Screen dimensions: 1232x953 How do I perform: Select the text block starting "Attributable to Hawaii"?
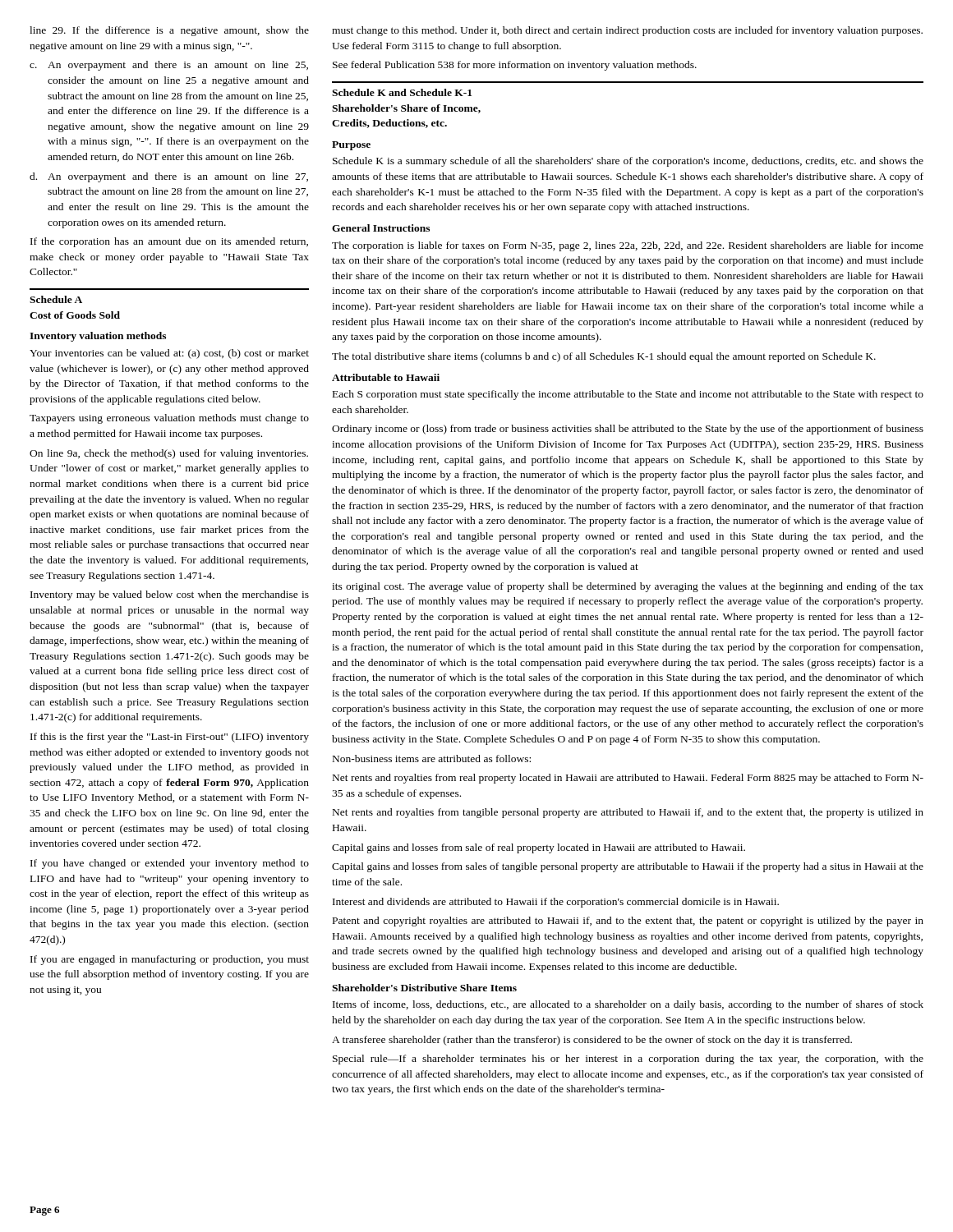coord(386,377)
